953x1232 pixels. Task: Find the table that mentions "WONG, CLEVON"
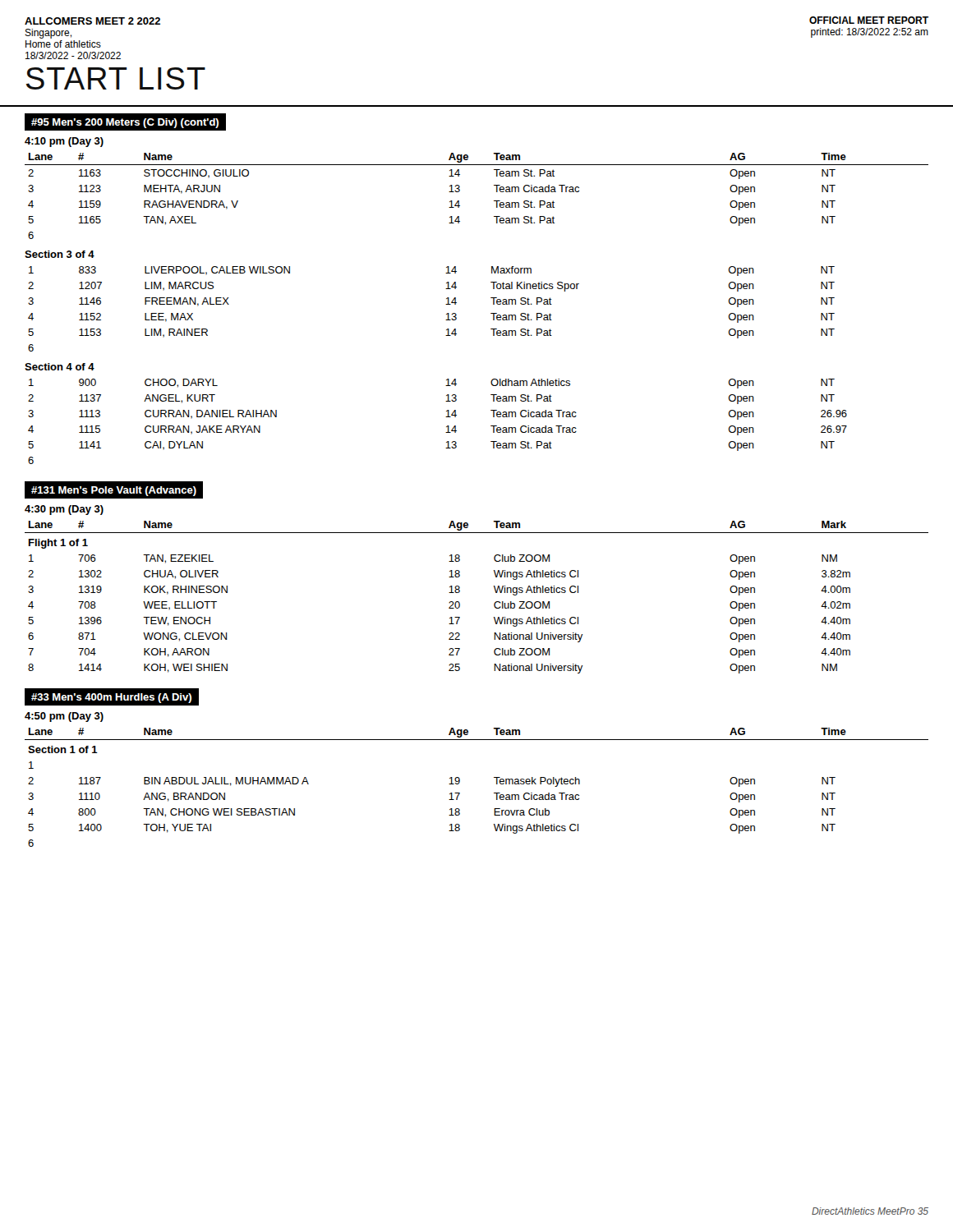point(476,596)
